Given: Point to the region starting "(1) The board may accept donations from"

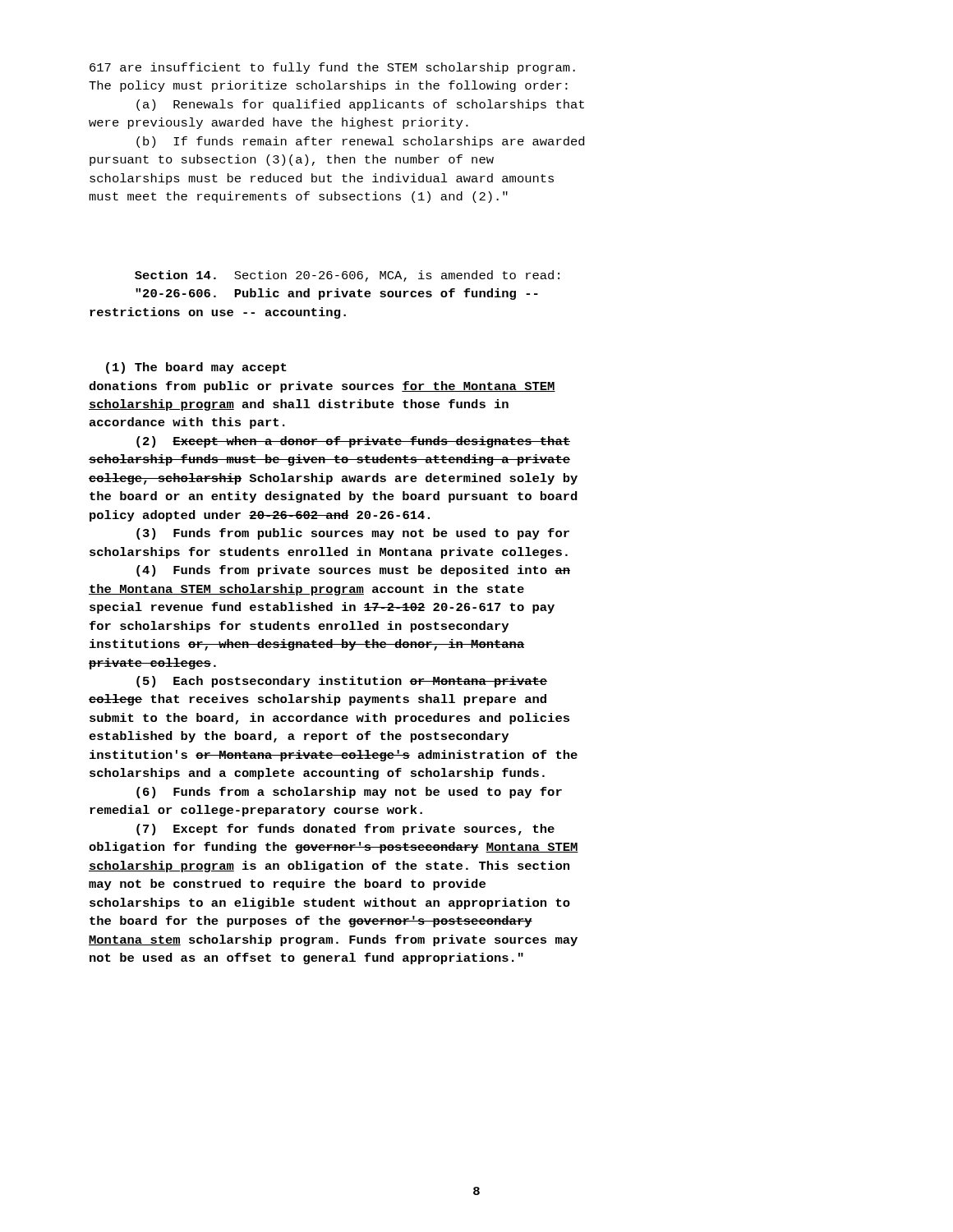Looking at the screenshot, I should pyautogui.click(x=196, y=368).
